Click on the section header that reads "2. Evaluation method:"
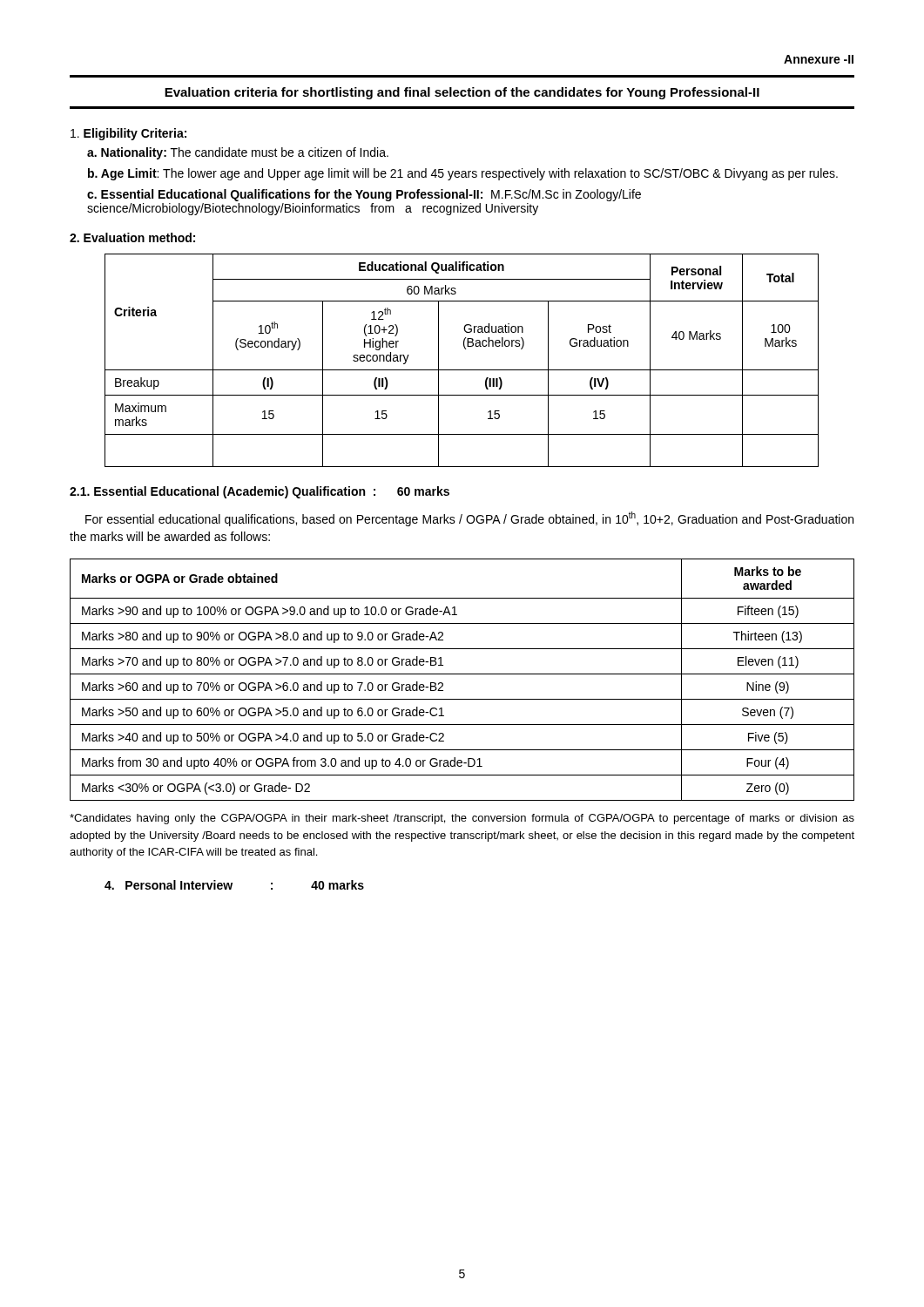Screen dimensions: 1307x924 [133, 238]
